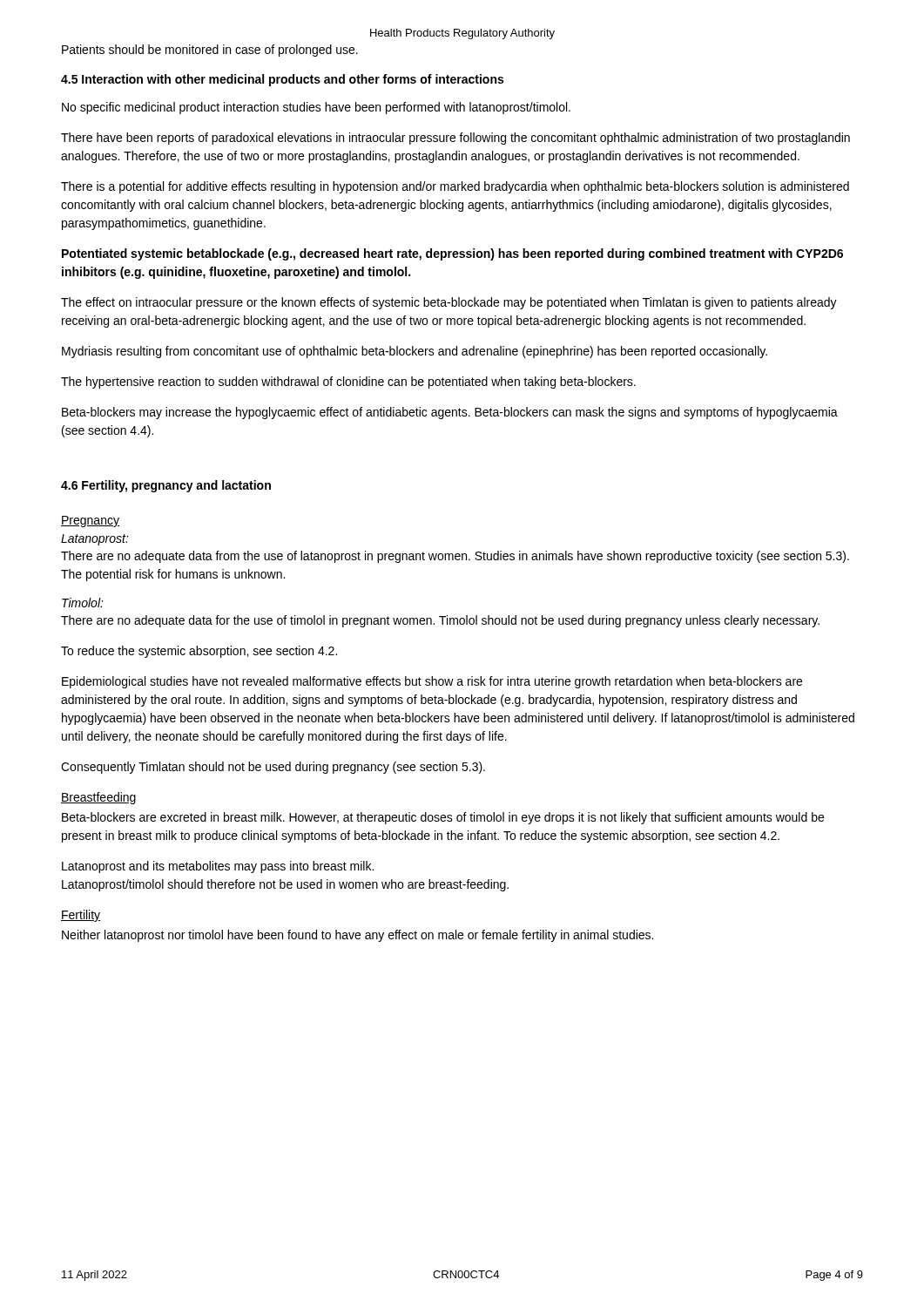Click on the text block with the text "There have been"
This screenshot has height=1307, width=924.
click(x=456, y=147)
